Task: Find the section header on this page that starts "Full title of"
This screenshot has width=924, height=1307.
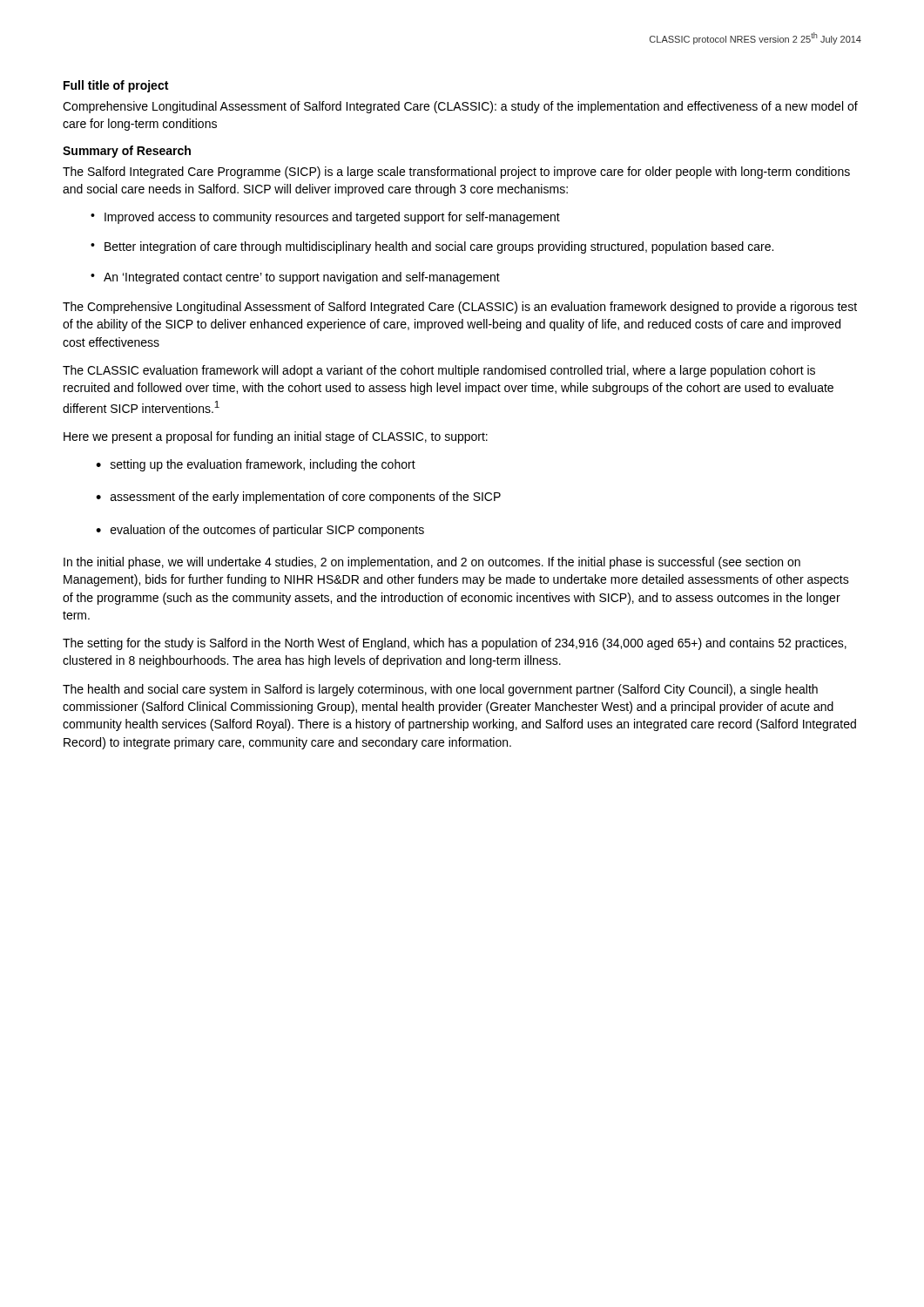Action: point(116,85)
